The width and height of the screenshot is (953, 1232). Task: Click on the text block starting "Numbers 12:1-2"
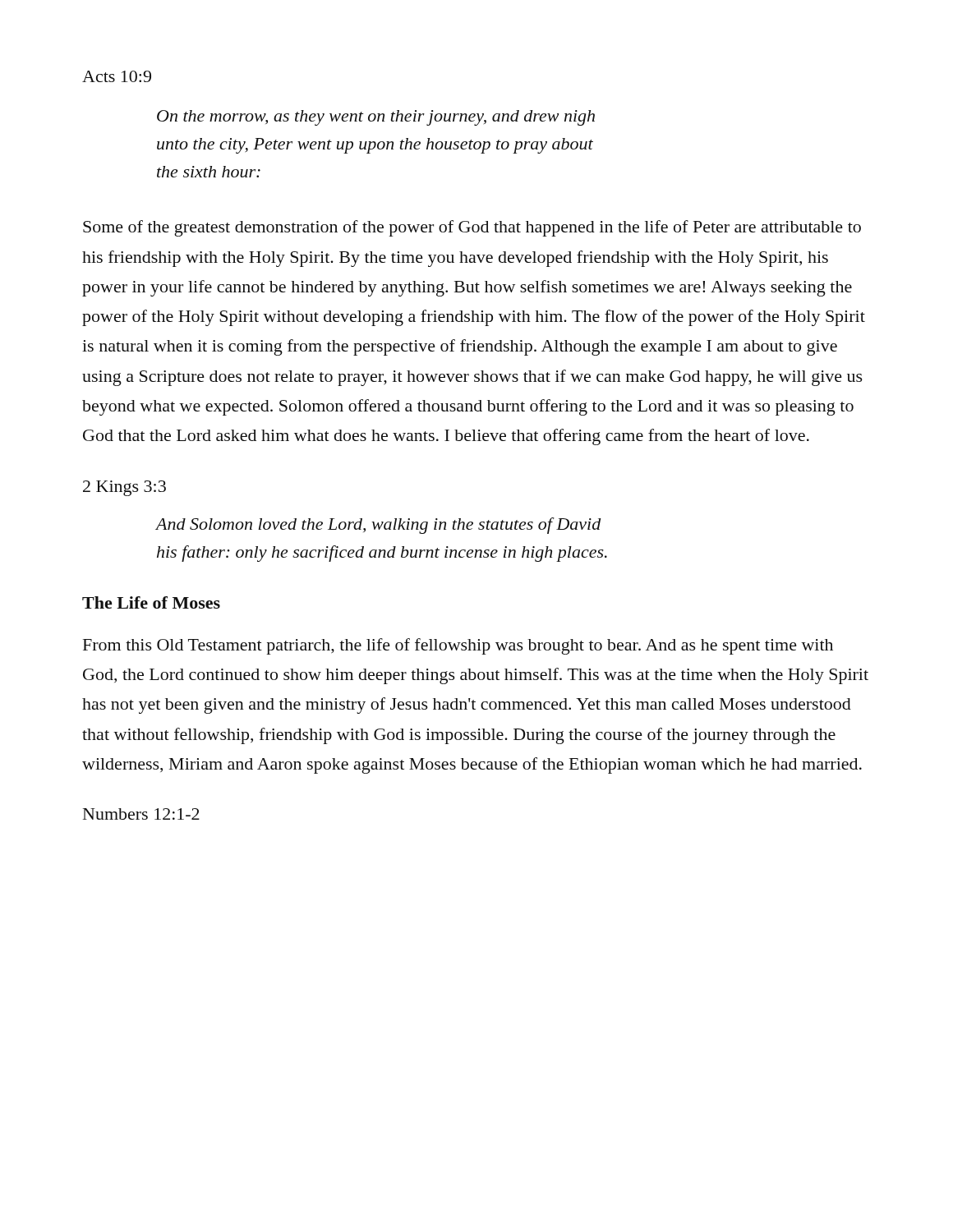tap(141, 814)
